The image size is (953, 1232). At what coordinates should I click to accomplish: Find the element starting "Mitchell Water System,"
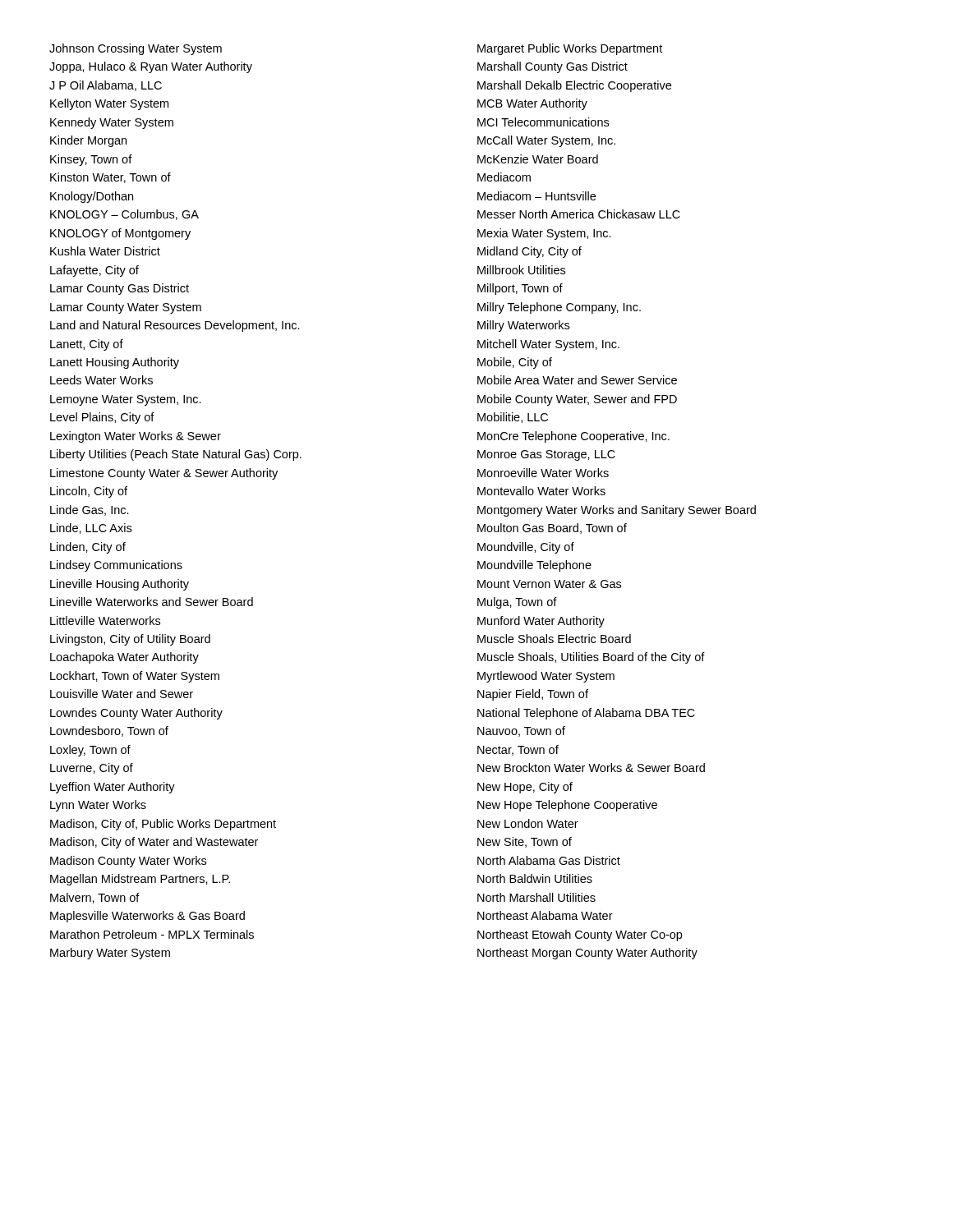coord(548,344)
